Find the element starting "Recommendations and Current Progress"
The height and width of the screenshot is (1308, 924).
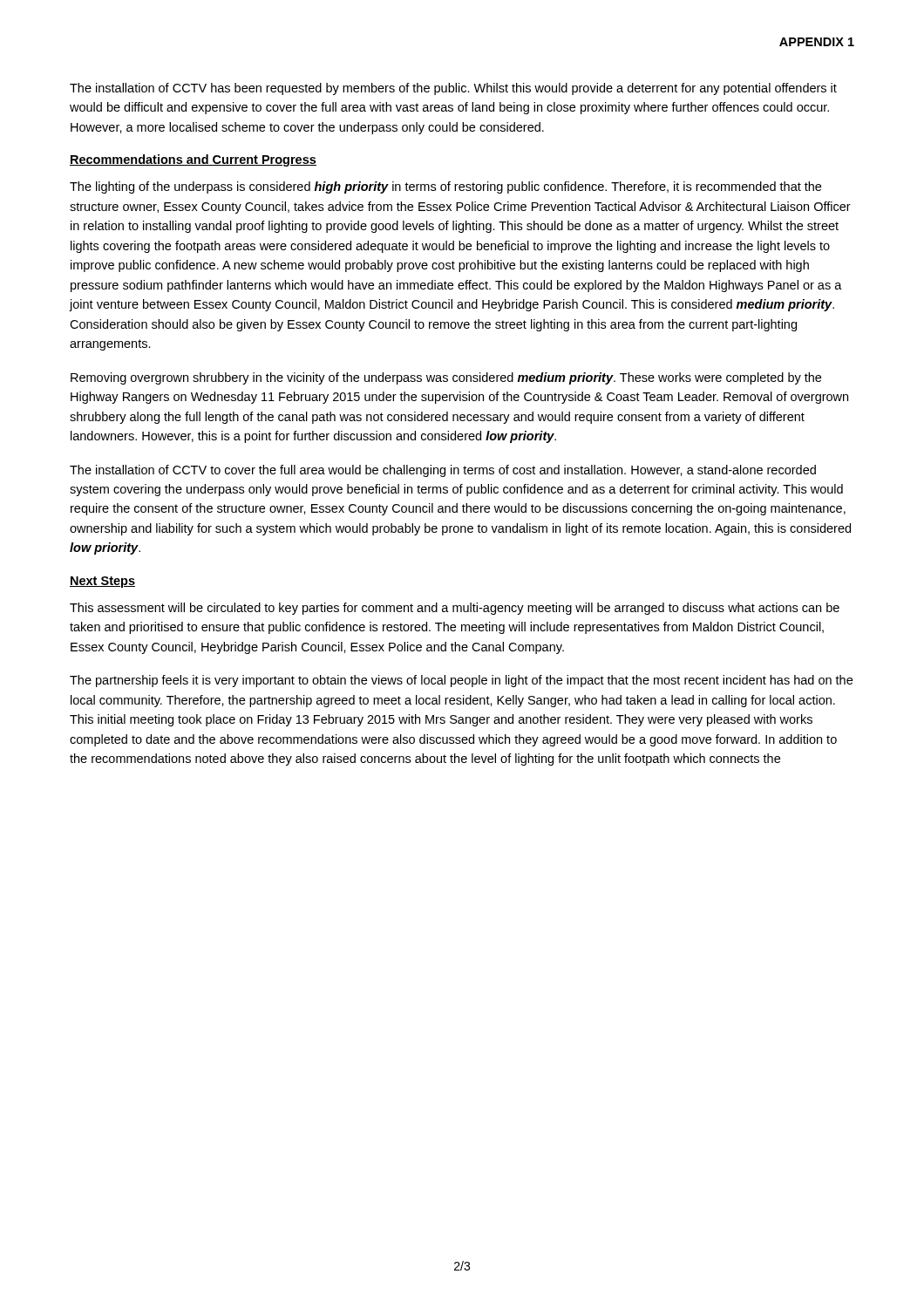(x=193, y=160)
